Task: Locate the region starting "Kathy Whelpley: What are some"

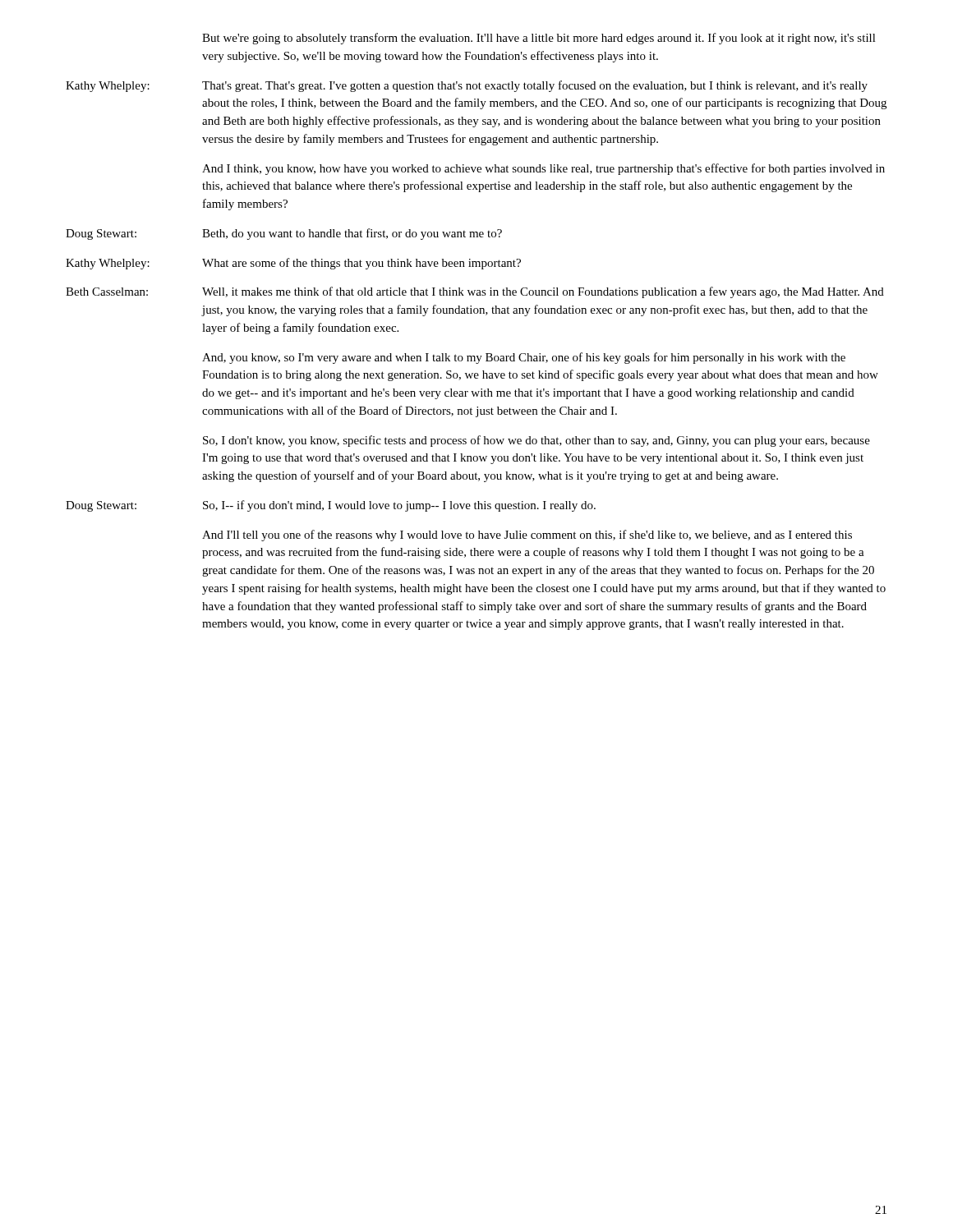Action: [x=476, y=263]
